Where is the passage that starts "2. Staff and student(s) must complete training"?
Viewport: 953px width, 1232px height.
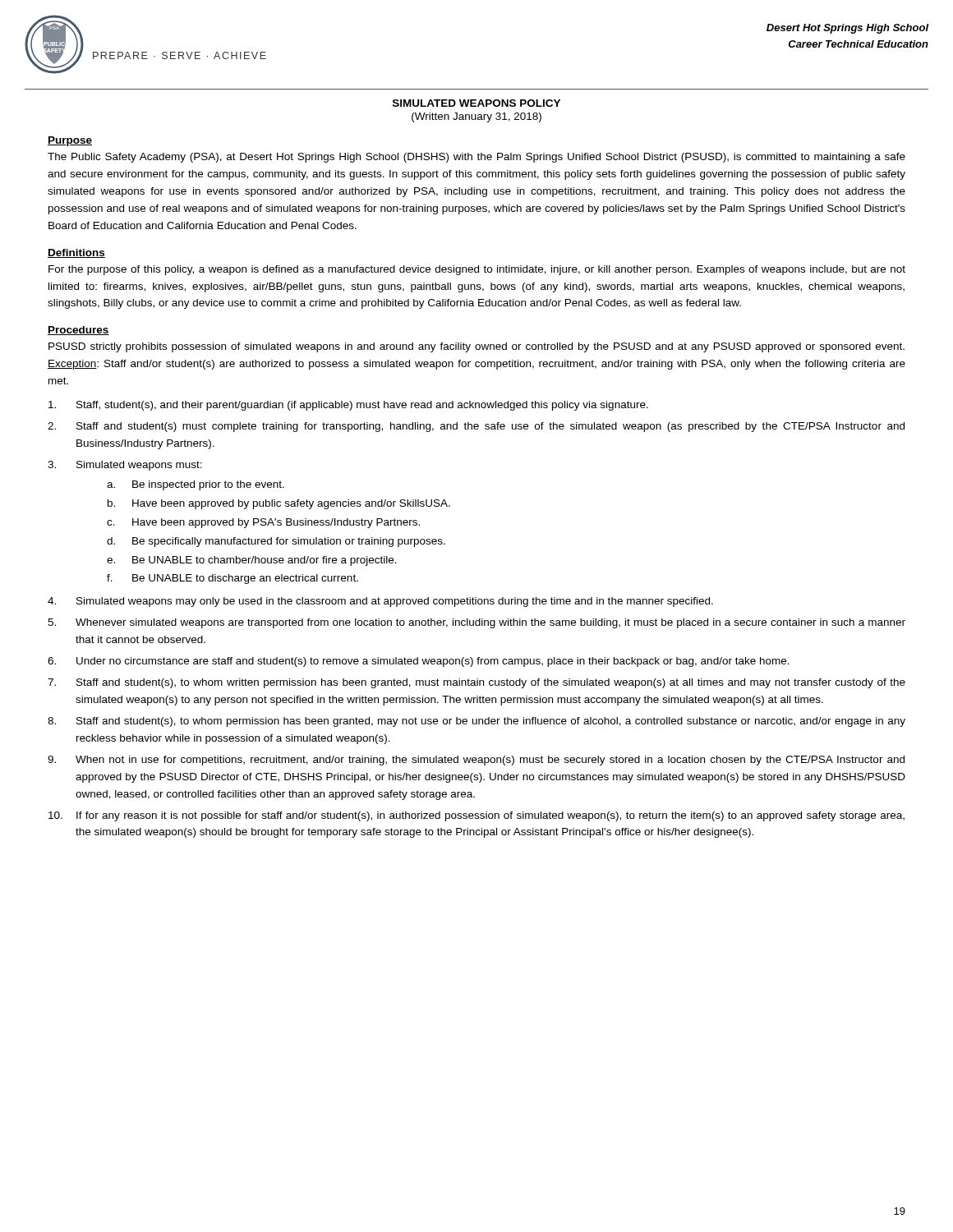476,435
